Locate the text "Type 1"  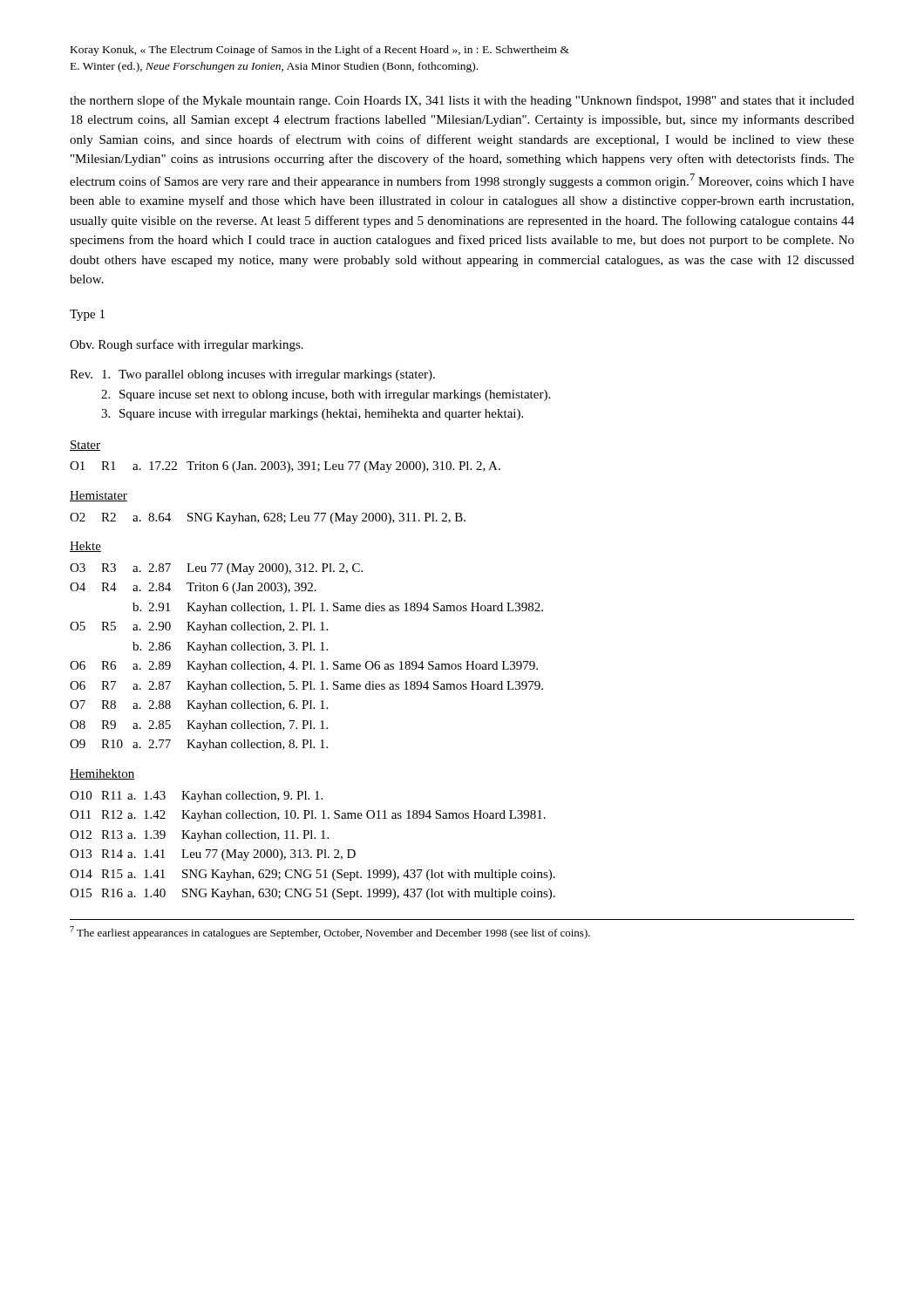[88, 314]
